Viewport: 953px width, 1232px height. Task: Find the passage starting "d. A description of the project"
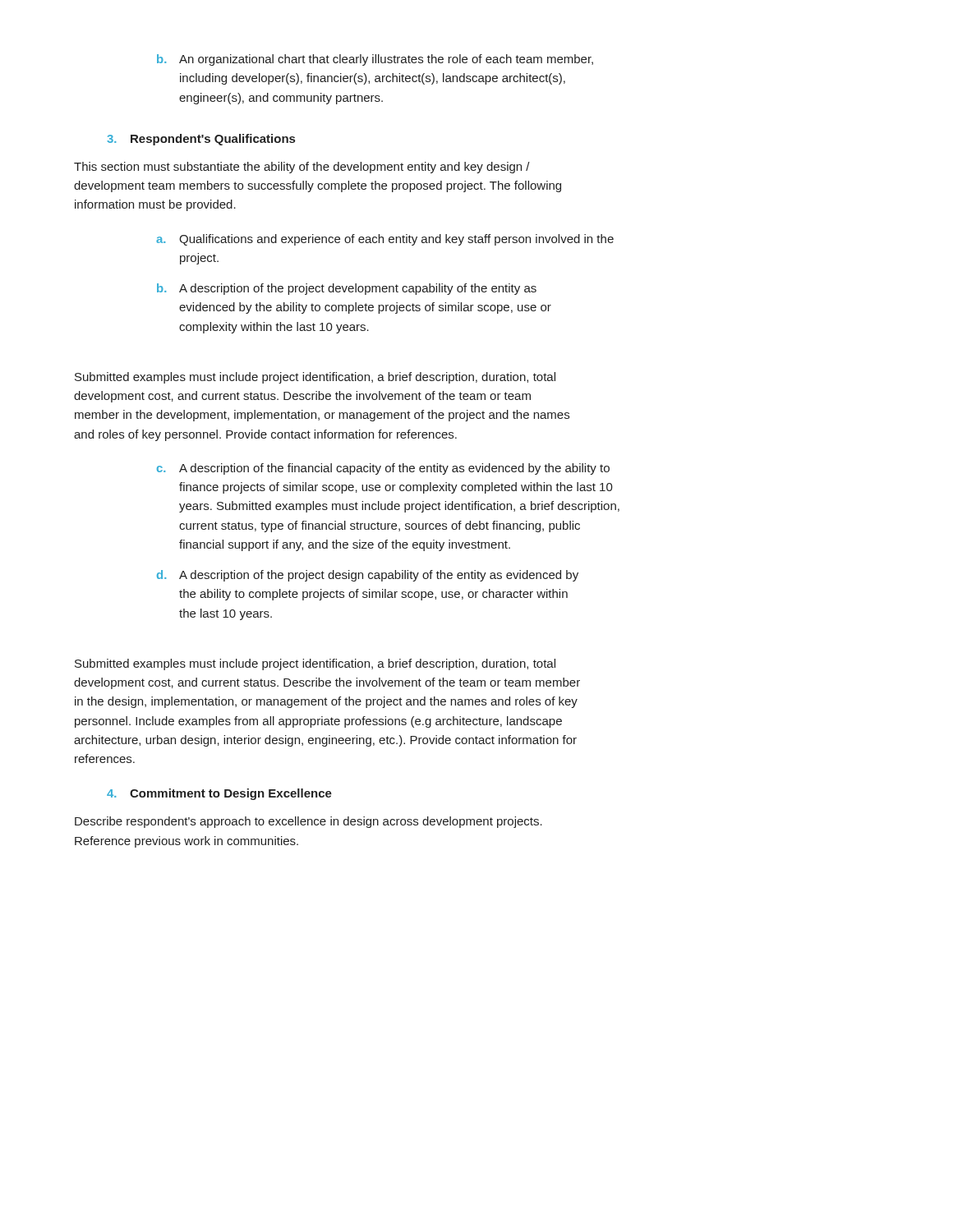518,594
